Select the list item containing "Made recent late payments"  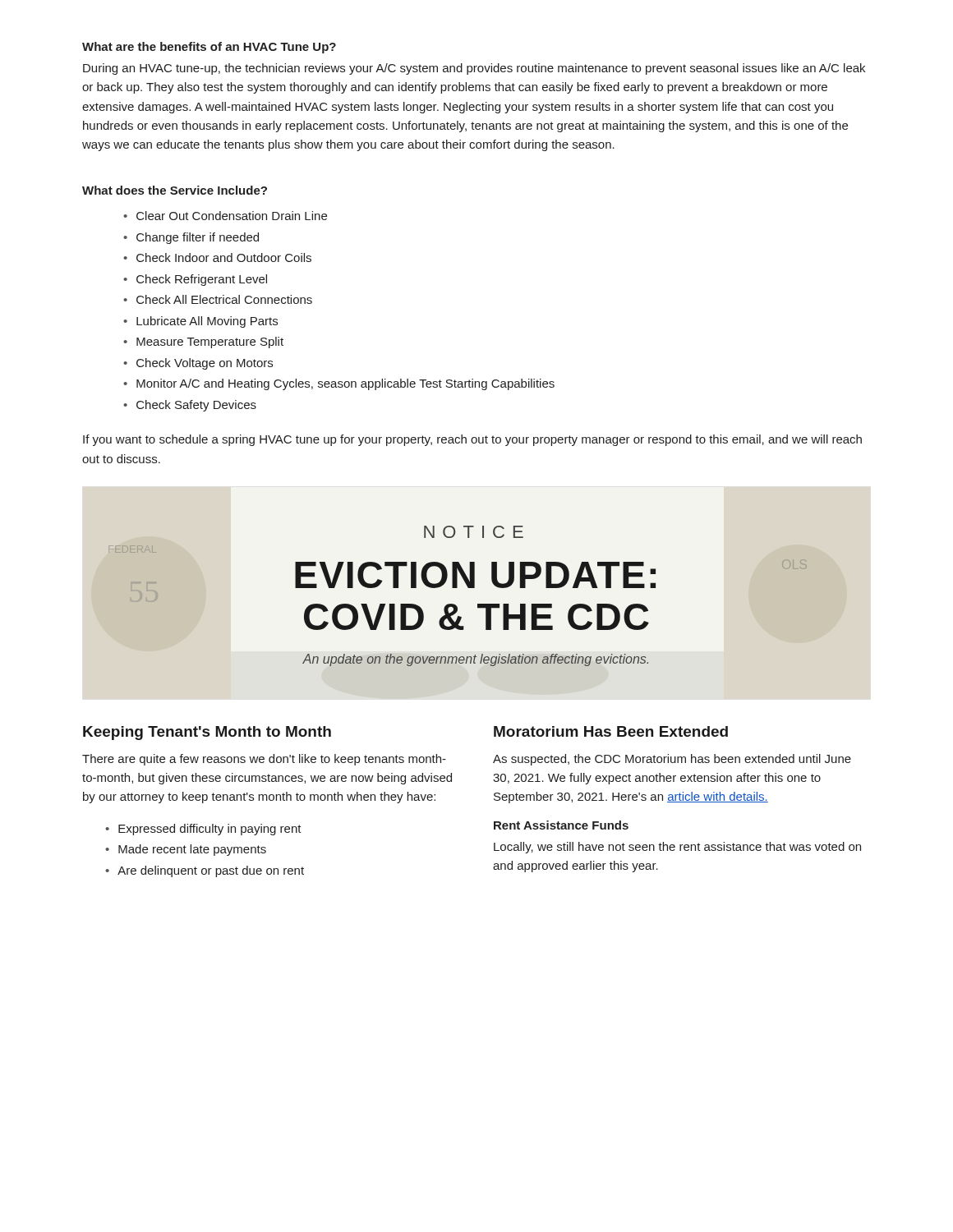(x=192, y=849)
